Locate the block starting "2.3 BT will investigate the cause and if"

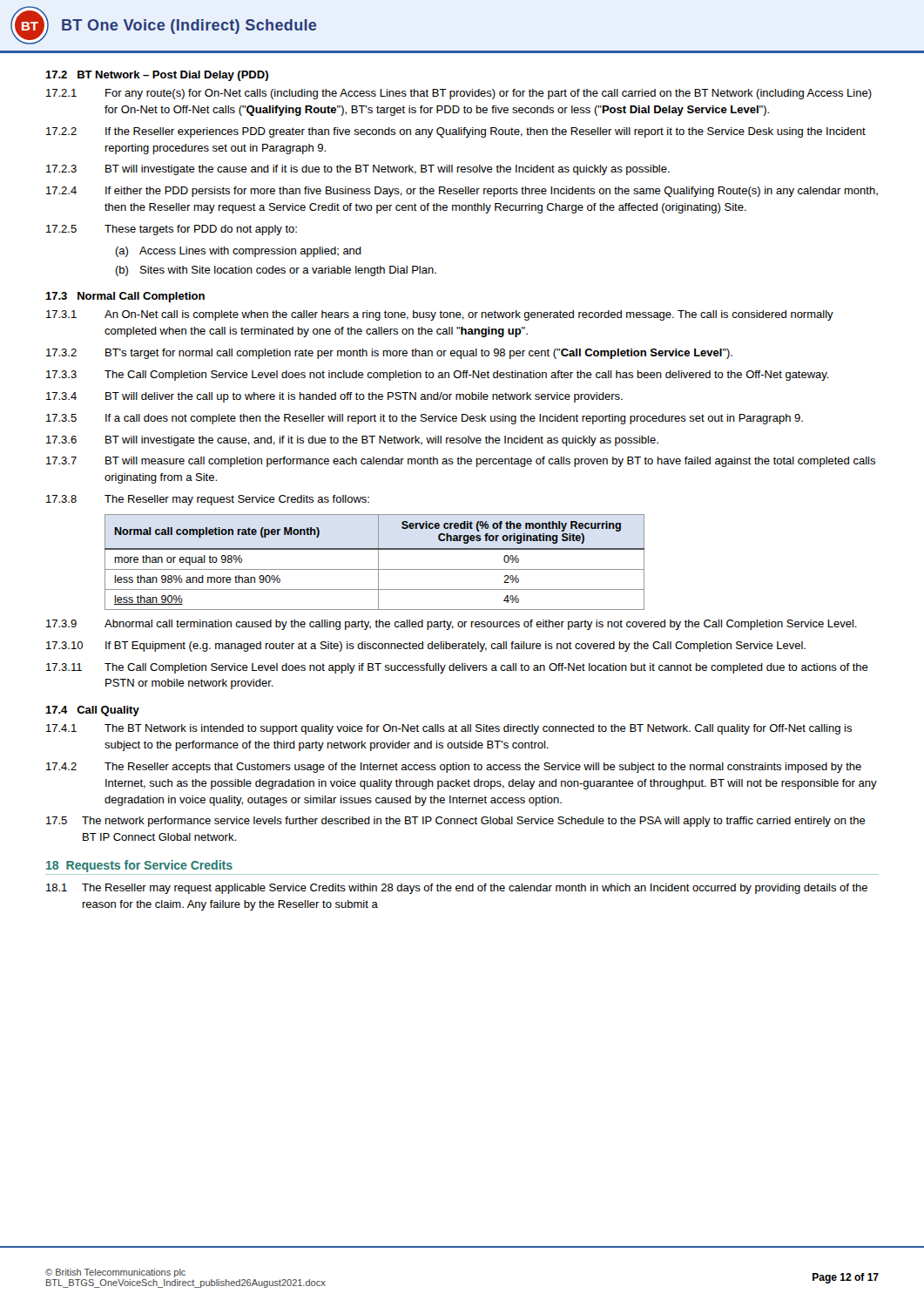(x=462, y=170)
